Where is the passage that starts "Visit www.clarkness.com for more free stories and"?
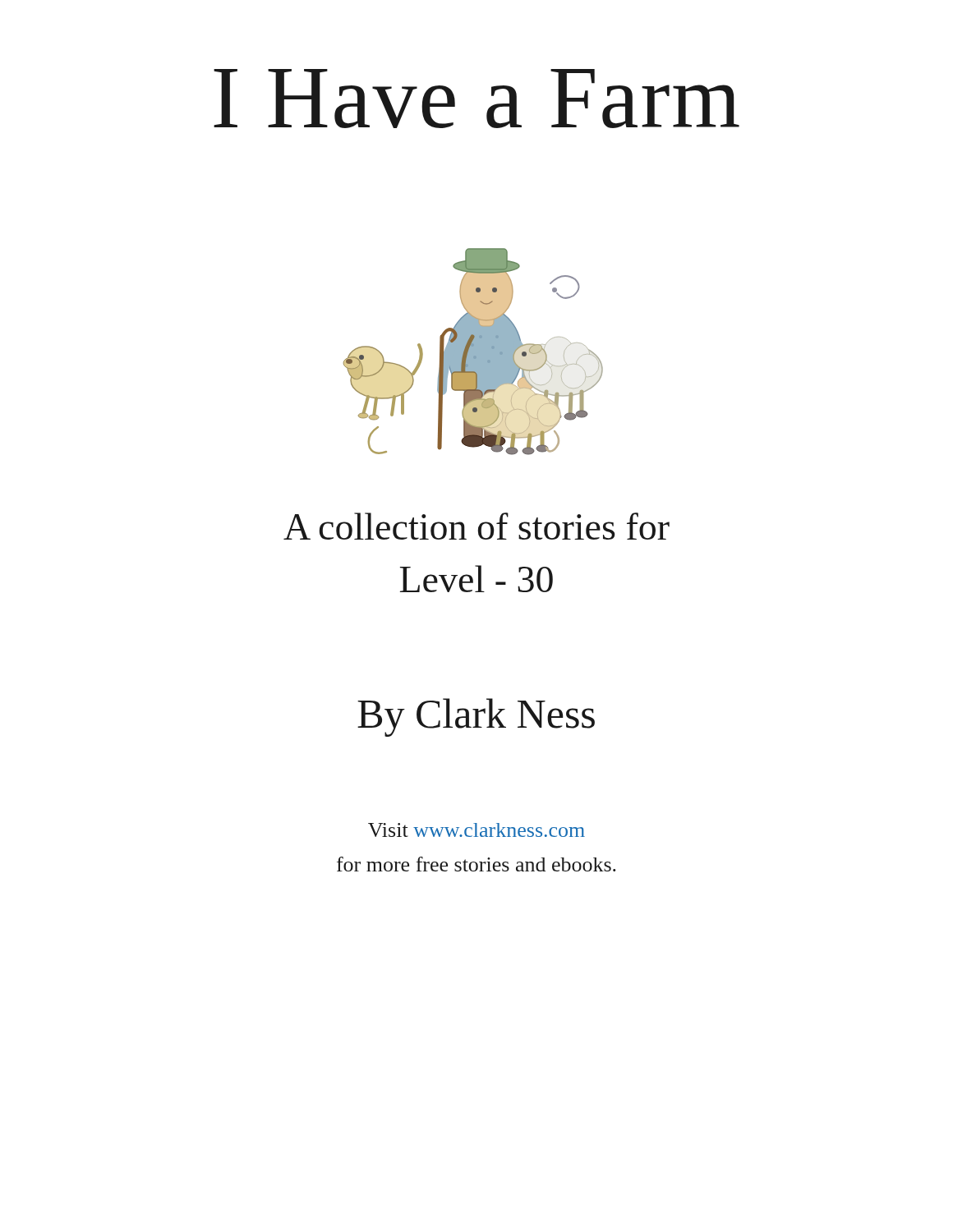 click(476, 847)
